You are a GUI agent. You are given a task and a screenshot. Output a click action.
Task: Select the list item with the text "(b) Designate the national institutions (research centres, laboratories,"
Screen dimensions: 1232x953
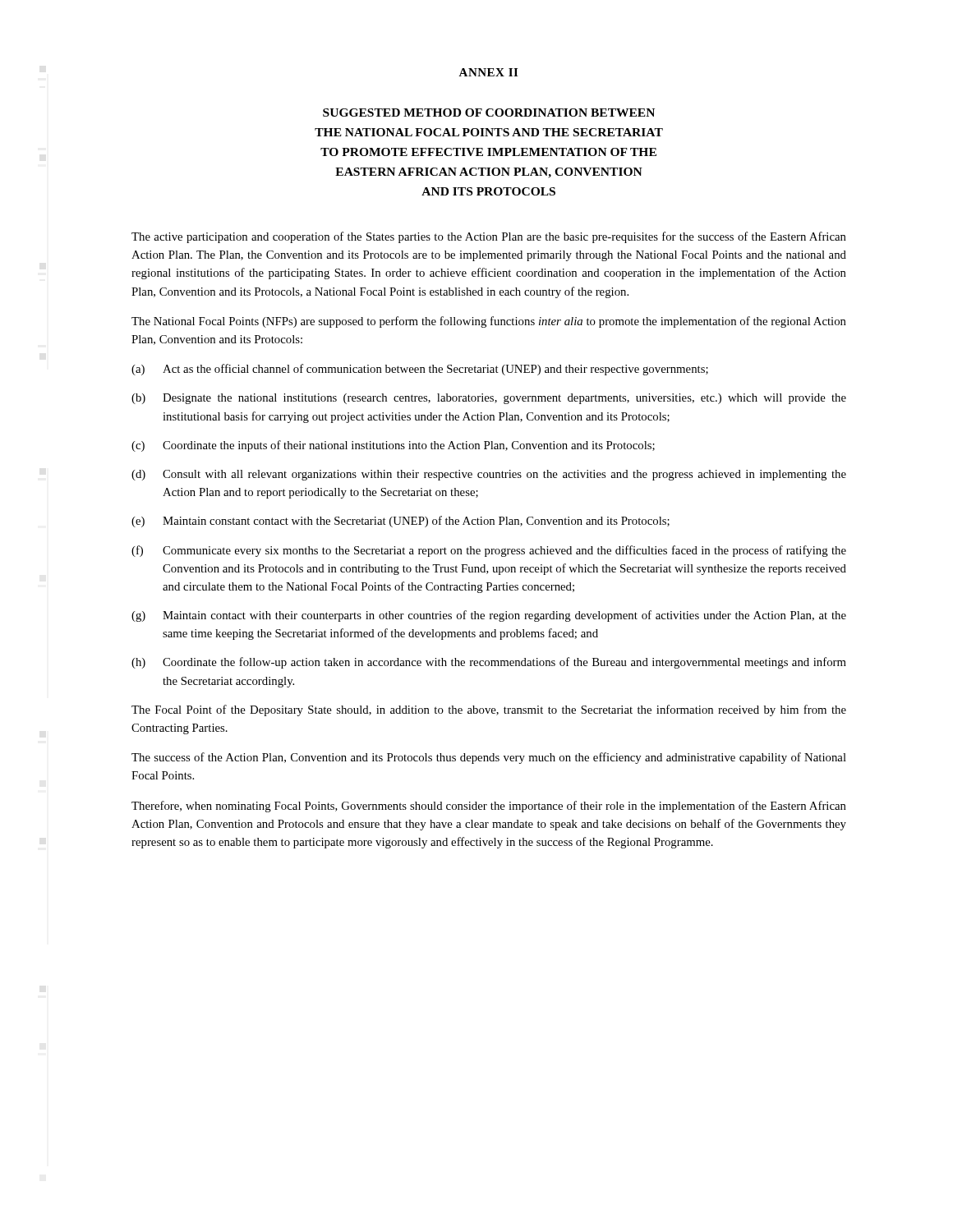pos(489,407)
